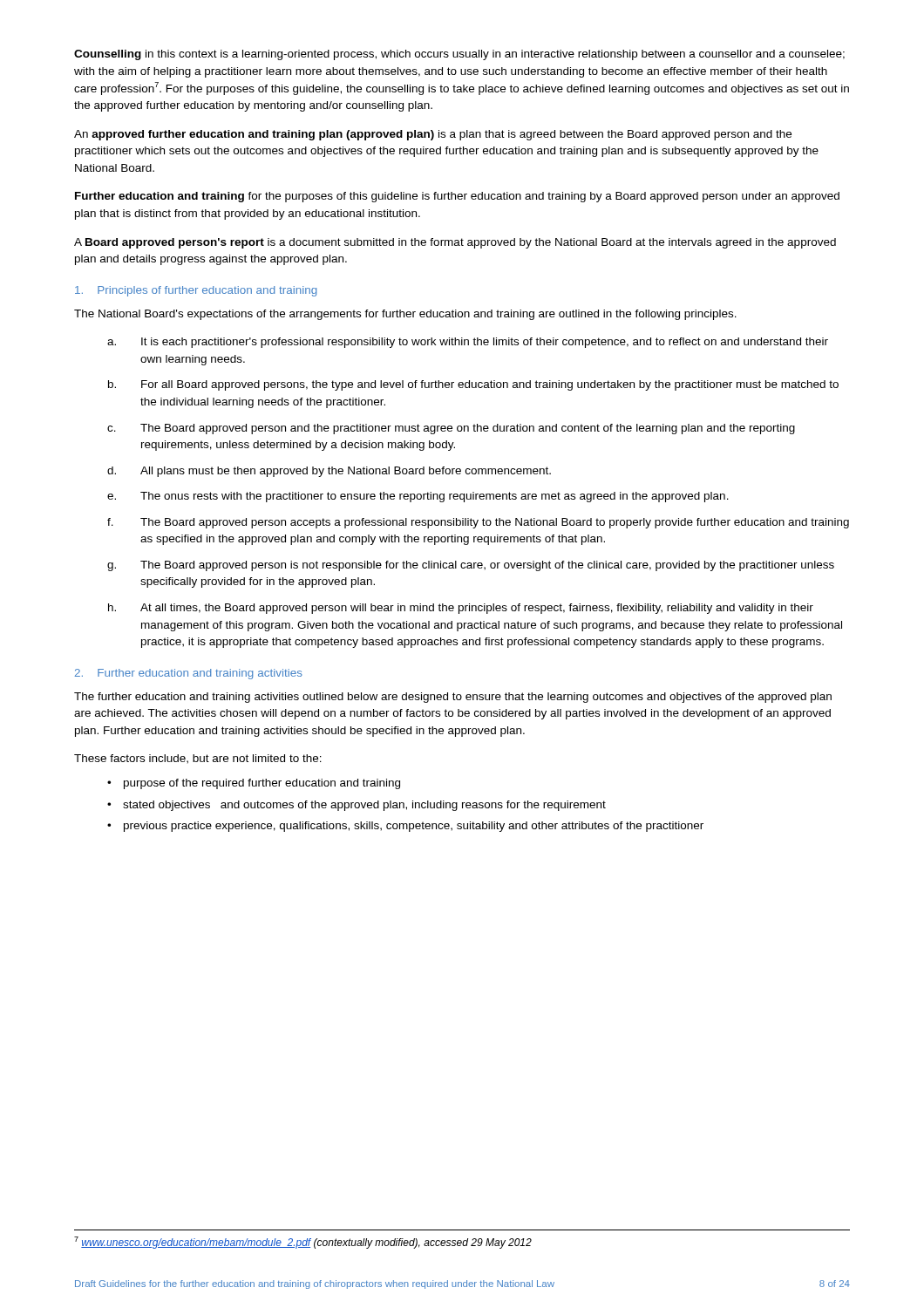Select the block starting "The further education"
This screenshot has height=1308, width=924.
pyautogui.click(x=453, y=713)
